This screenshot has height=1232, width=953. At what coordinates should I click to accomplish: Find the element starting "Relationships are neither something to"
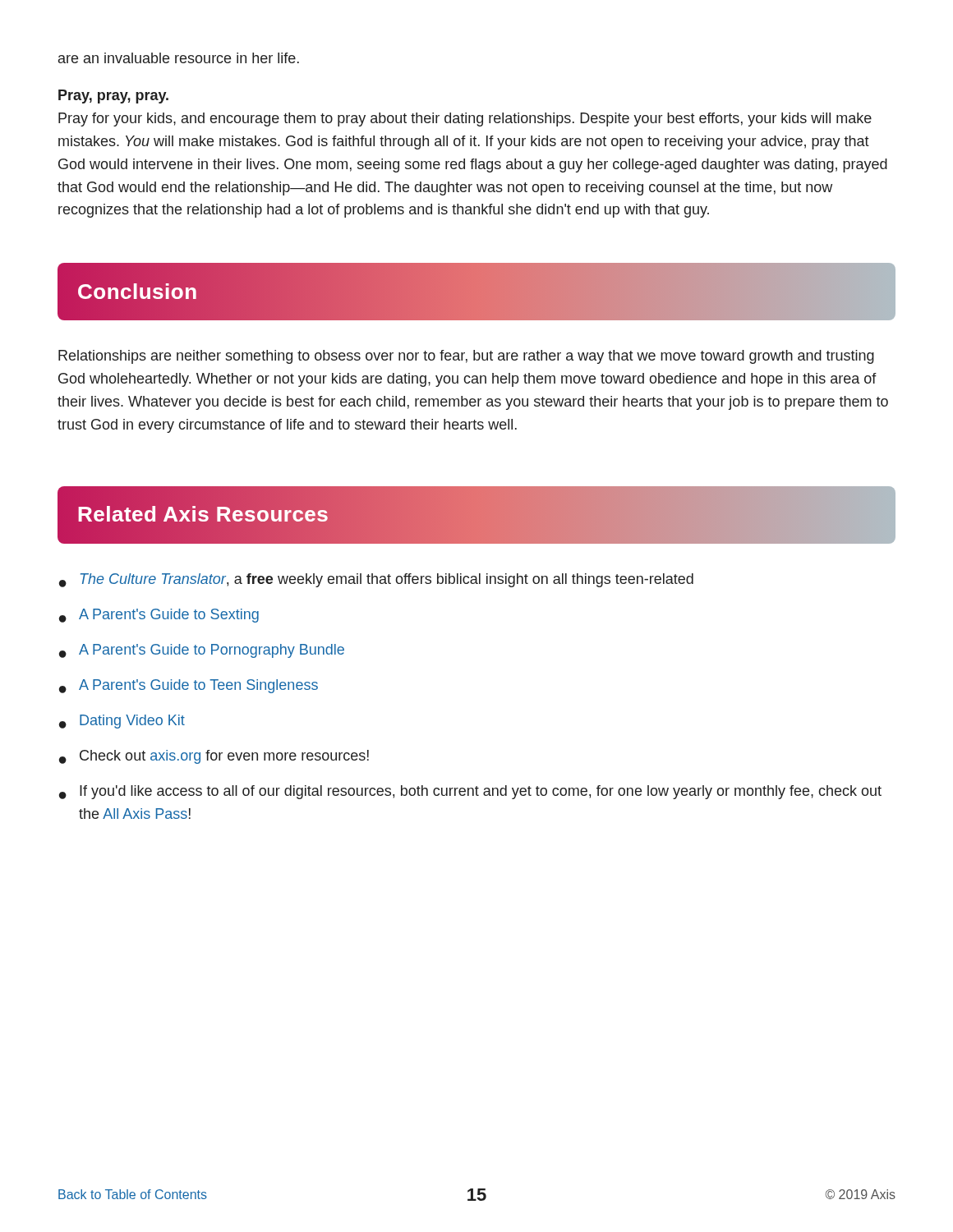tap(476, 391)
